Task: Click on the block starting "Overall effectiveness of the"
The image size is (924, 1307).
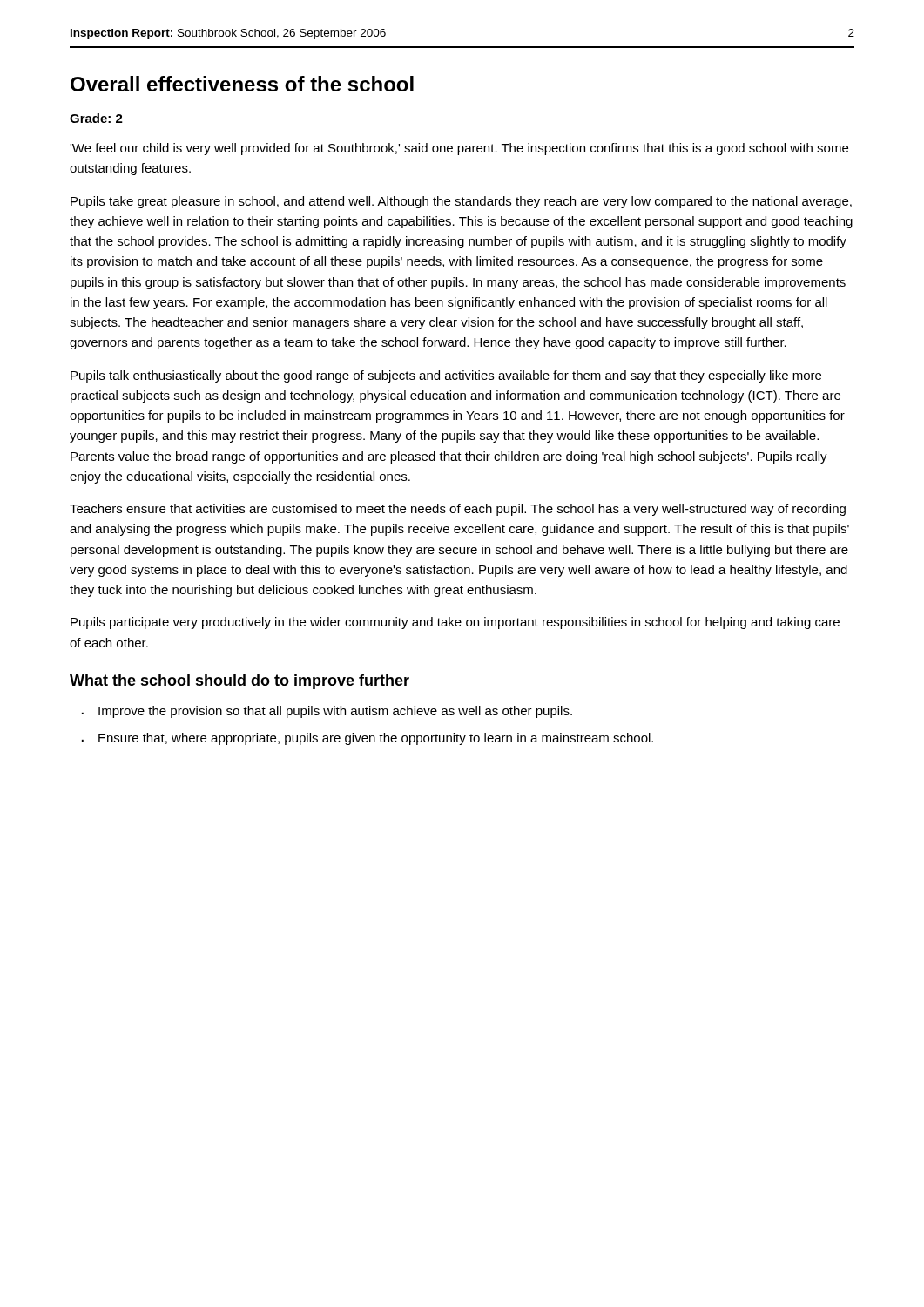Action: (242, 84)
